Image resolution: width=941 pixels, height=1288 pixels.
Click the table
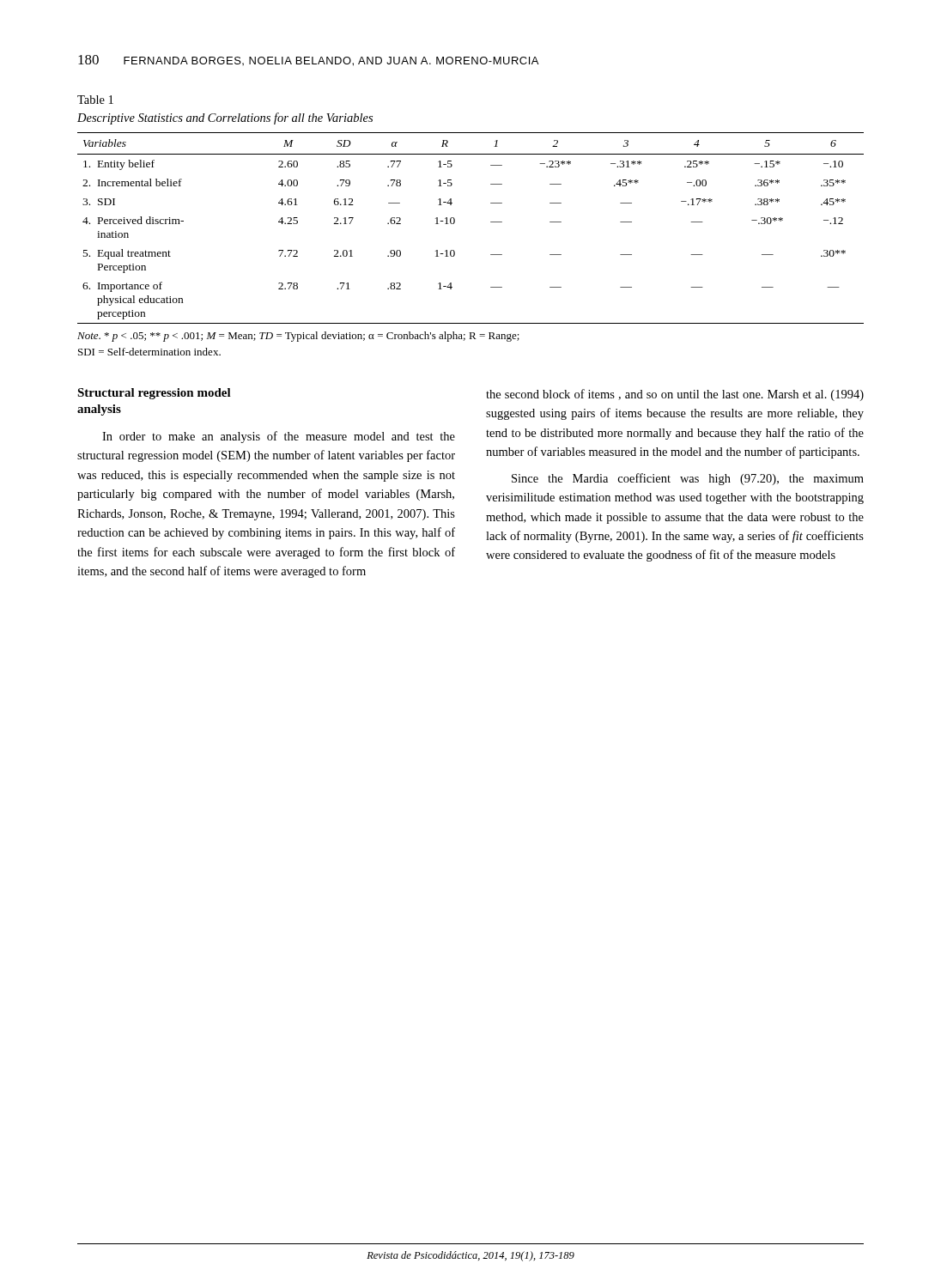470,228
